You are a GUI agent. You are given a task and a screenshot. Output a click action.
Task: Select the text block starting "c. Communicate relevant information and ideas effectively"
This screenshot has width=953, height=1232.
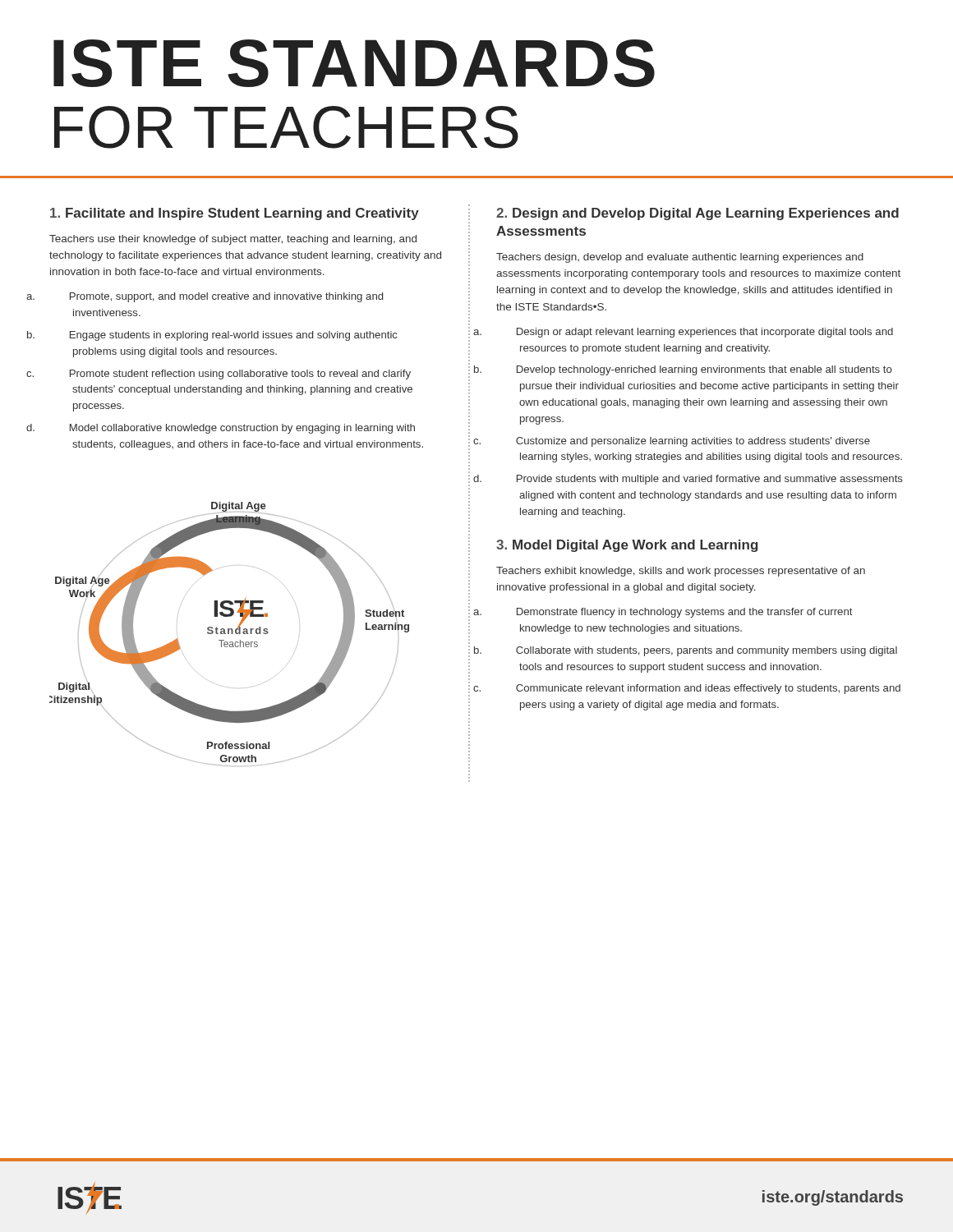click(x=700, y=697)
